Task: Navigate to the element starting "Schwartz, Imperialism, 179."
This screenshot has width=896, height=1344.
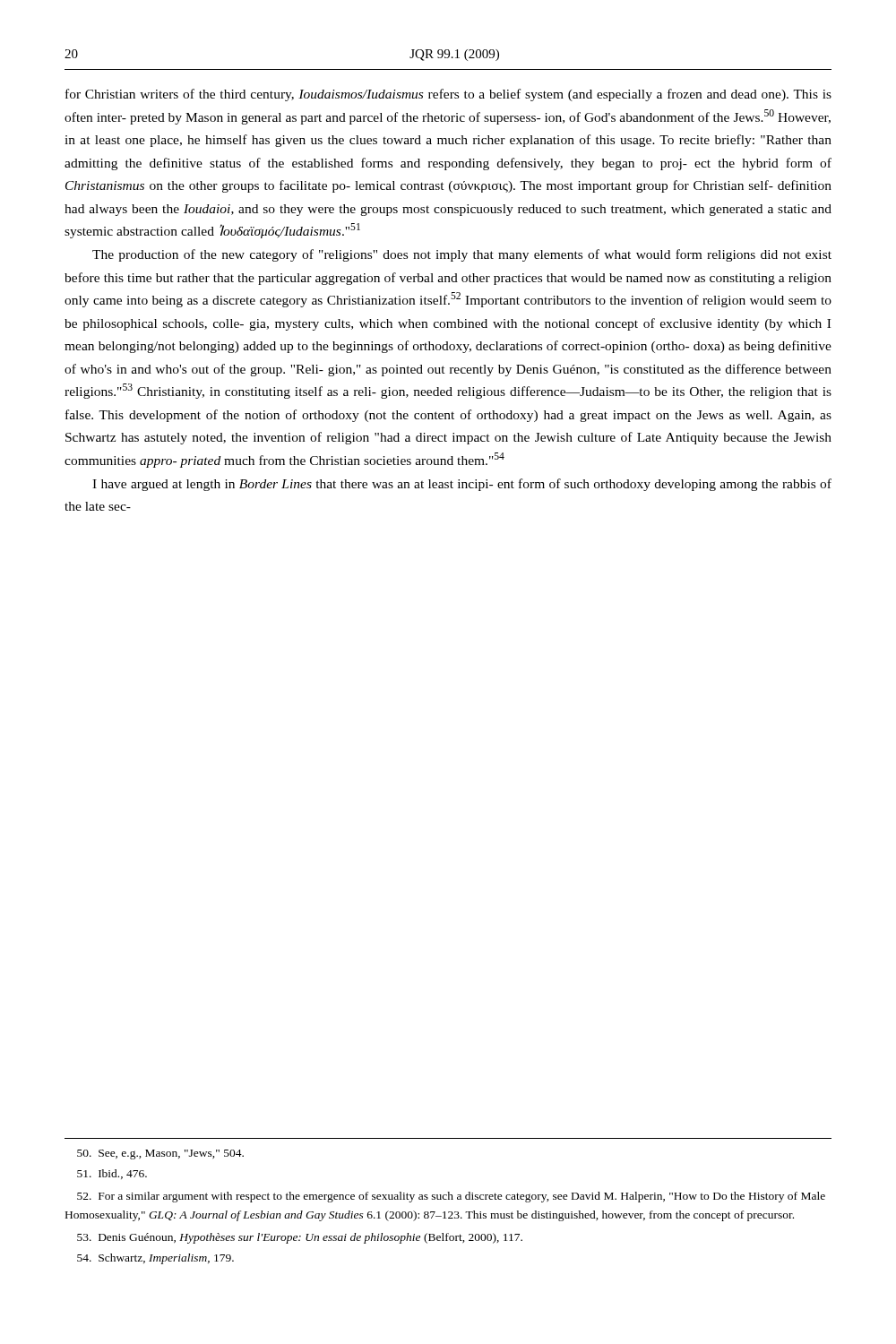Action: (149, 1257)
